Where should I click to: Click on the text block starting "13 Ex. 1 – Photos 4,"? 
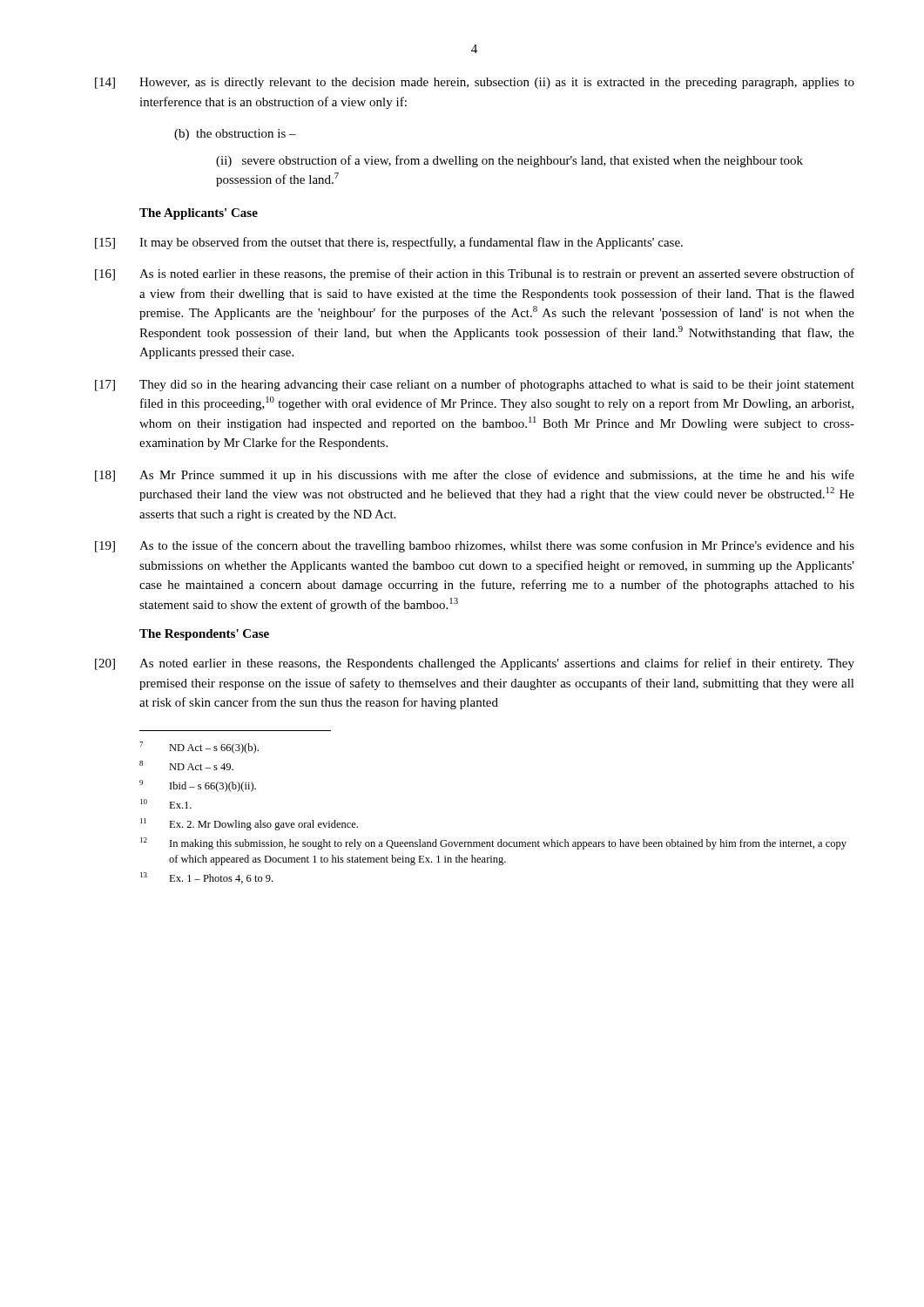click(206, 878)
